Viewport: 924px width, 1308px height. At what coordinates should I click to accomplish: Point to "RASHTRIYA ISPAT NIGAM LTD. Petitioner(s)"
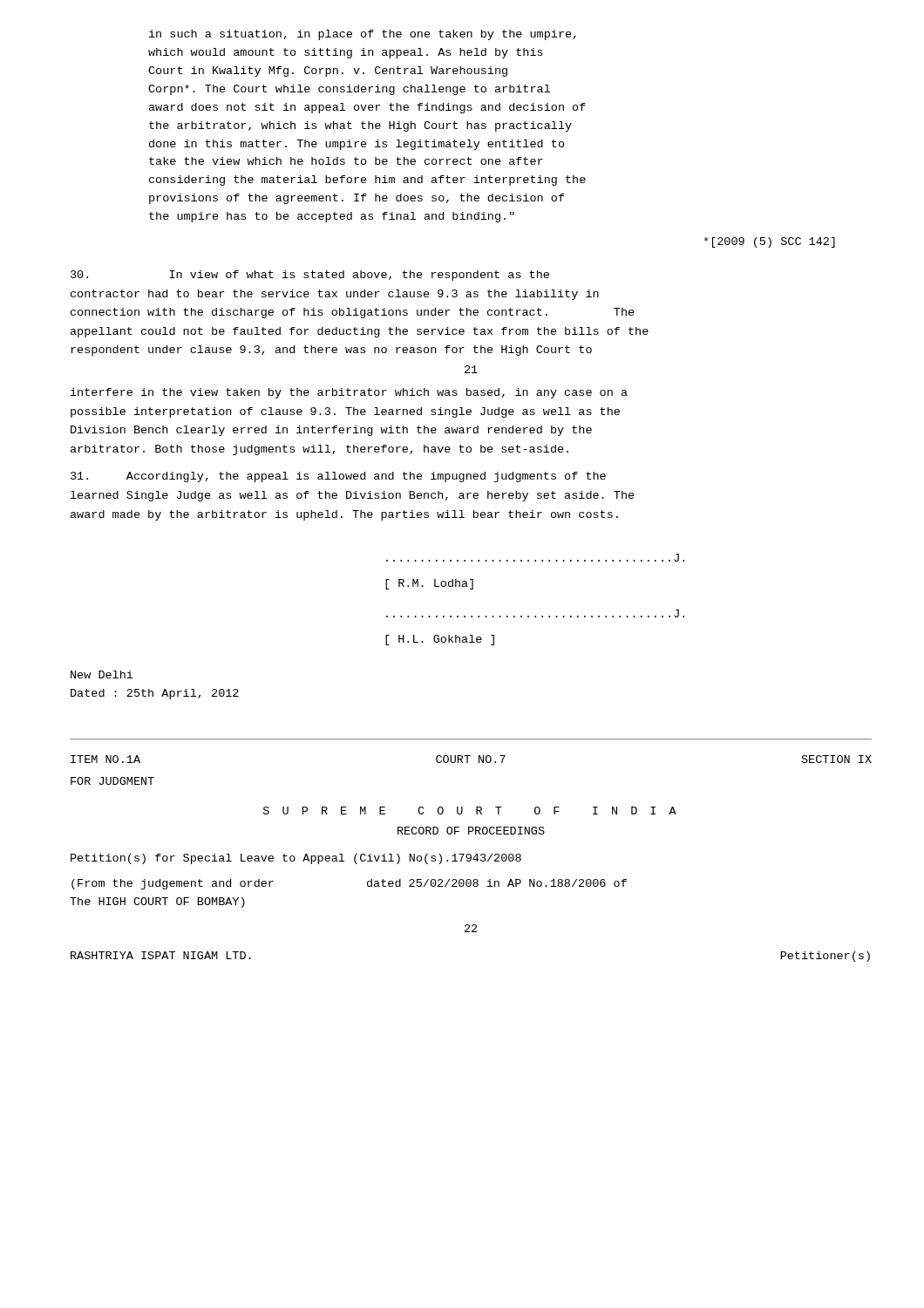163,956
